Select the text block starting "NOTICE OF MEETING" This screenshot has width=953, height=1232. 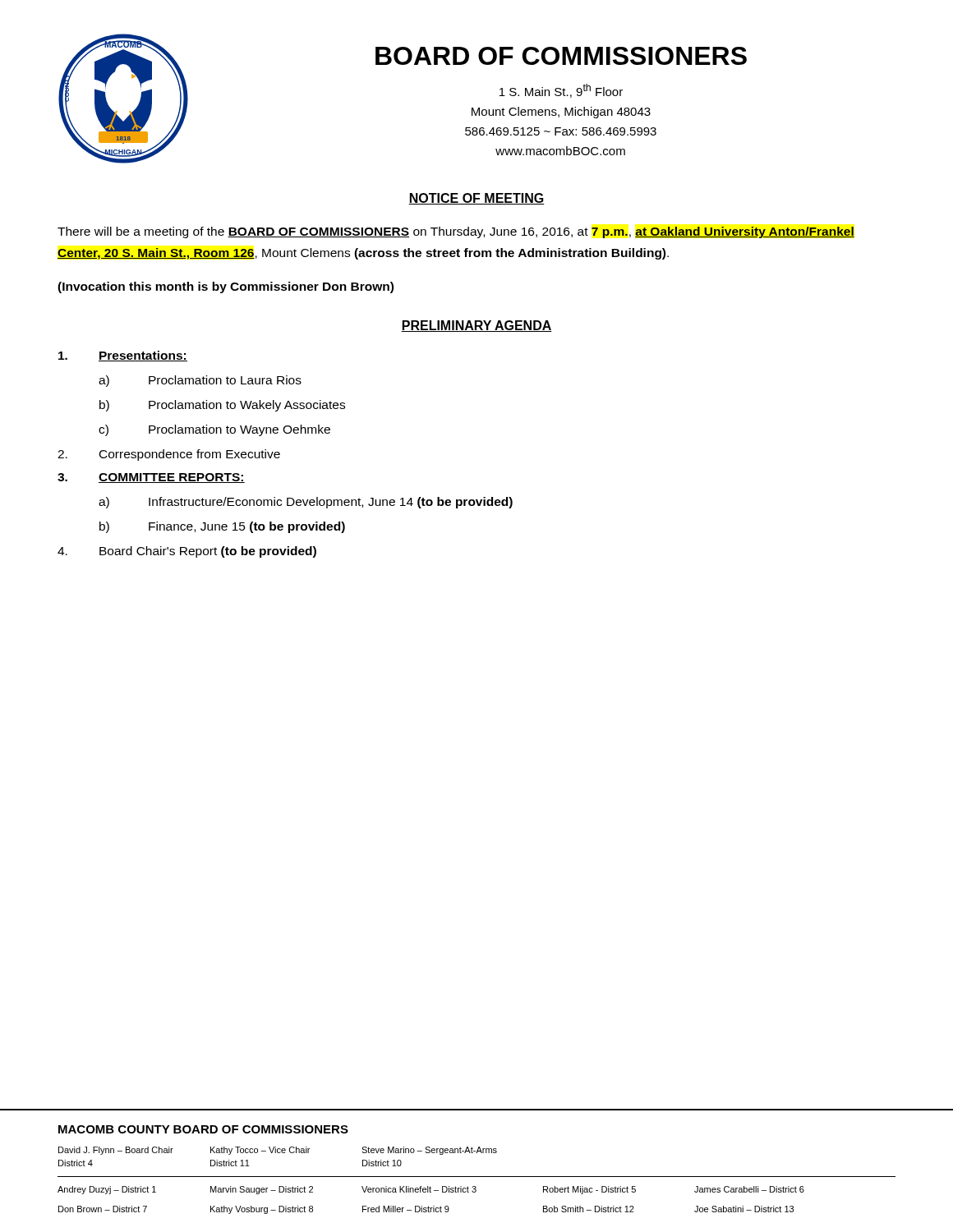pyautogui.click(x=476, y=198)
